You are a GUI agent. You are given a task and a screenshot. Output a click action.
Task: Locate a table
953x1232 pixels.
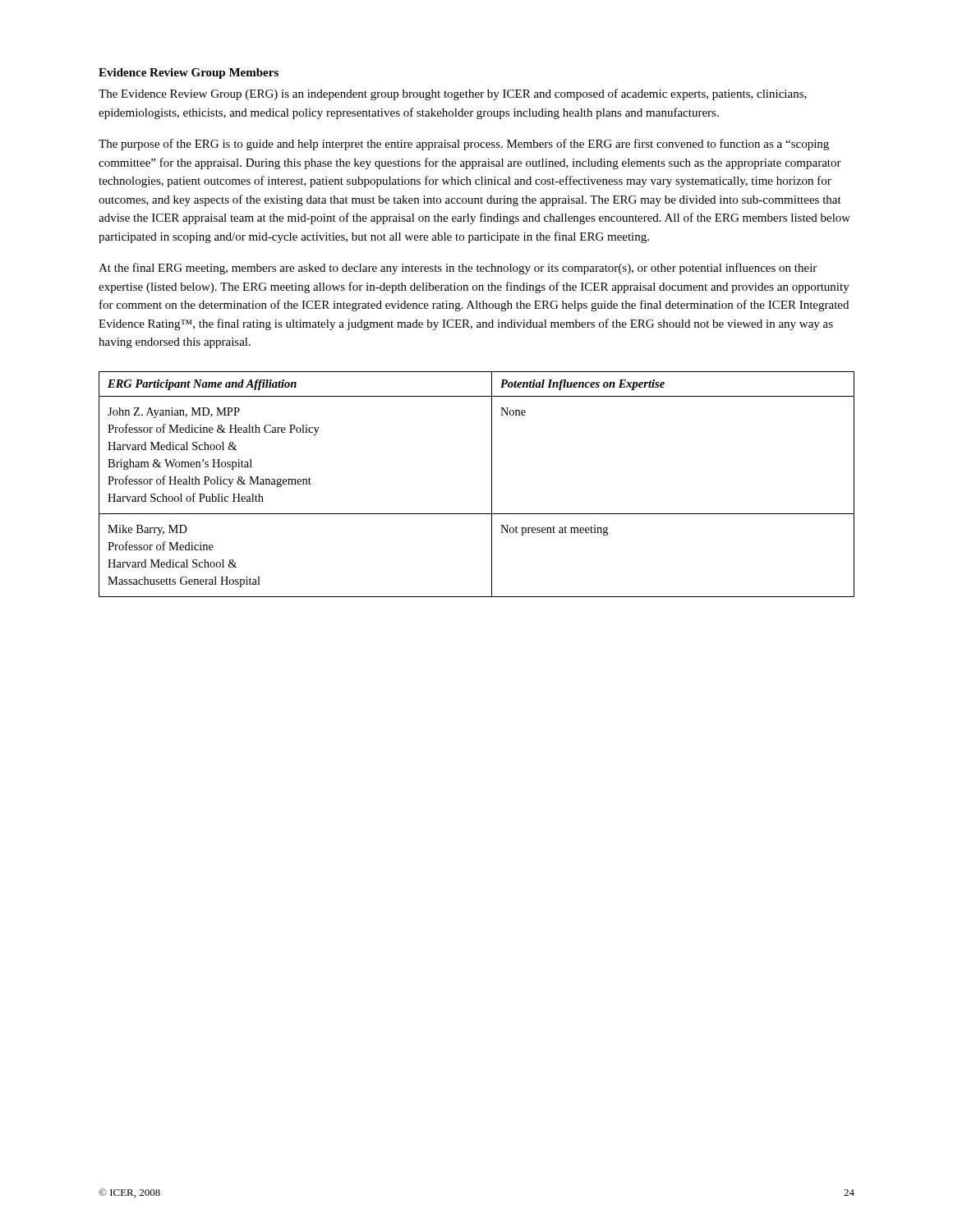(x=476, y=484)
